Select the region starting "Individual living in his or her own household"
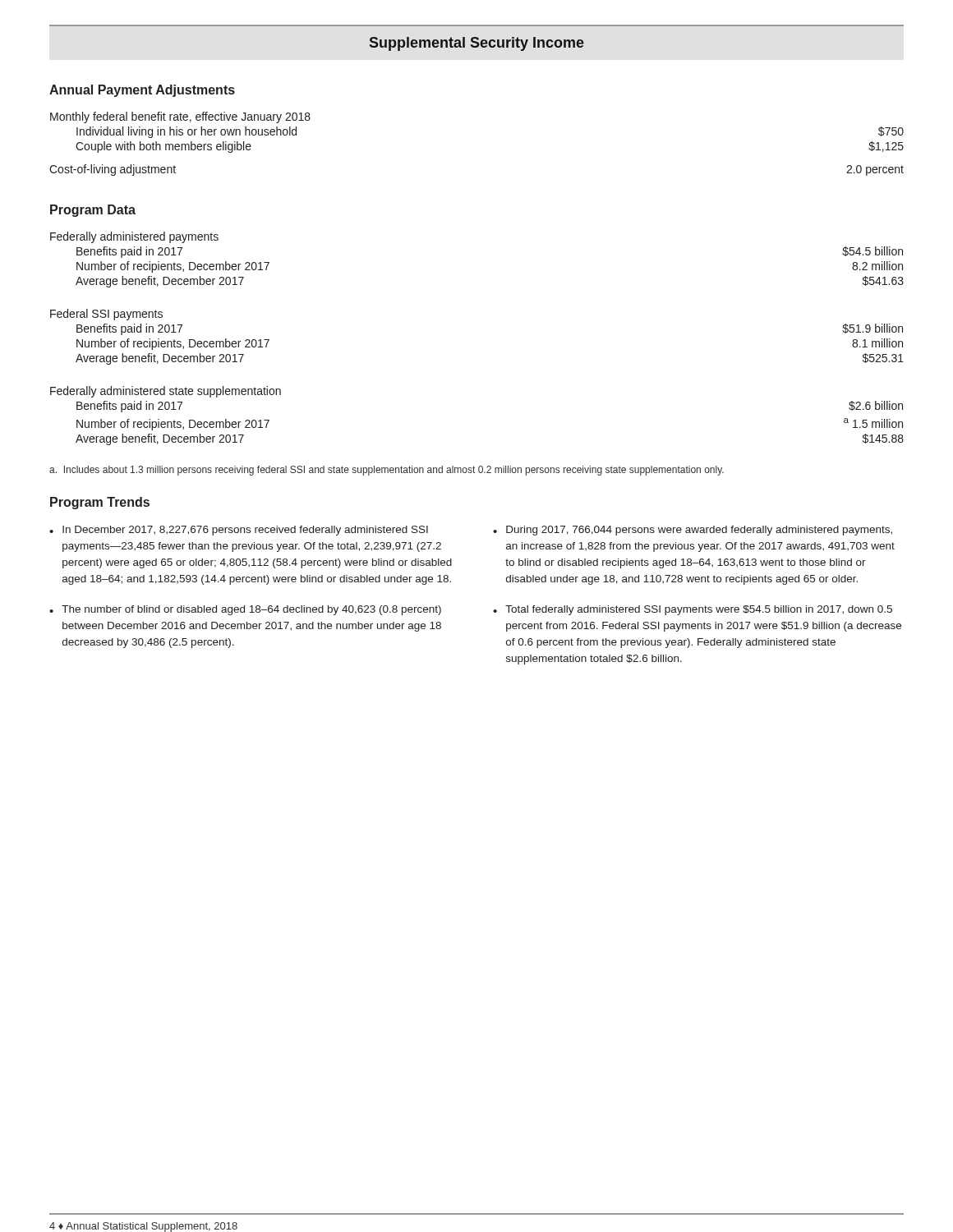 [189, 132]
